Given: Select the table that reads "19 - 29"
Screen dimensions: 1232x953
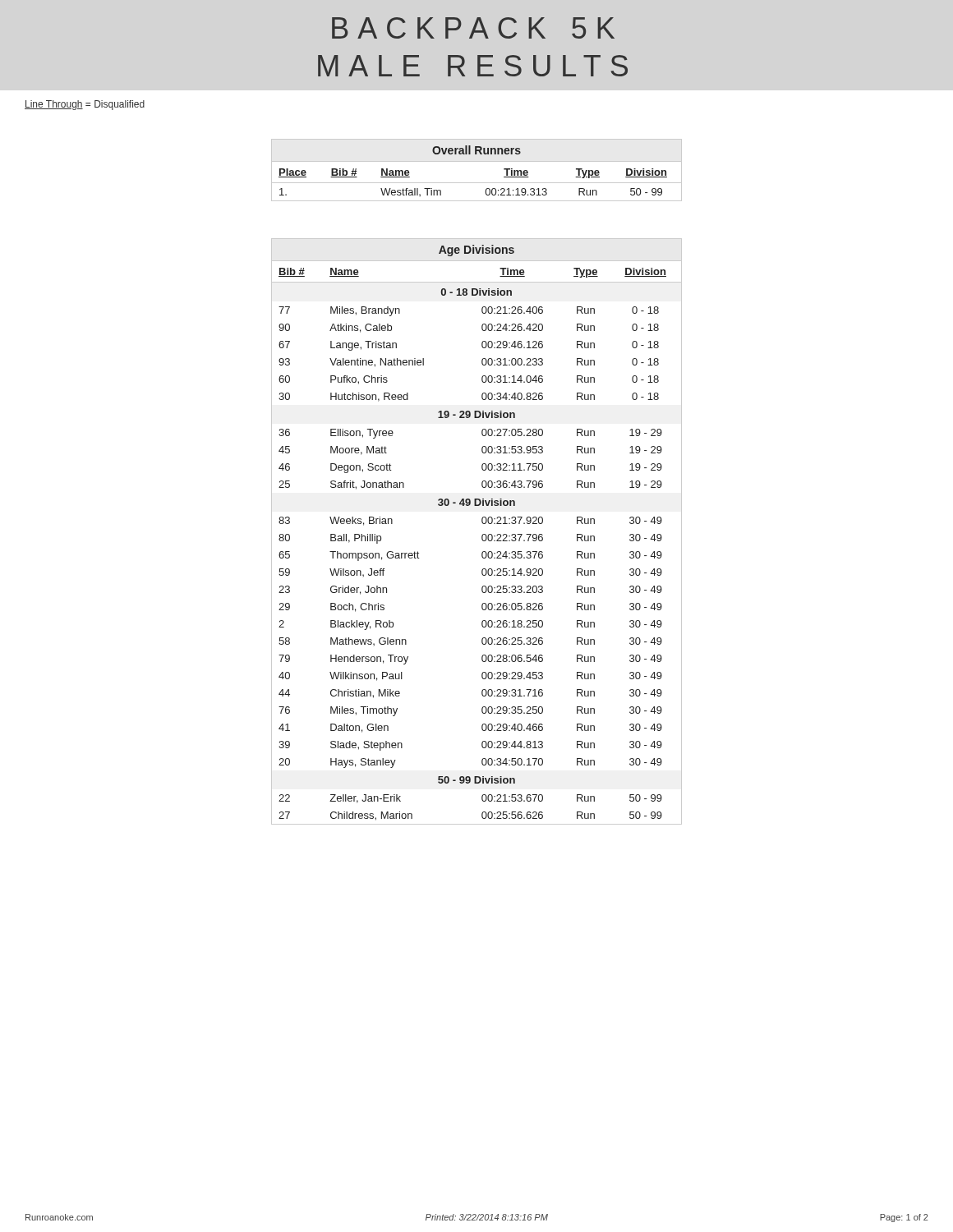Looking at the screenshot, I should pos(476,531).
